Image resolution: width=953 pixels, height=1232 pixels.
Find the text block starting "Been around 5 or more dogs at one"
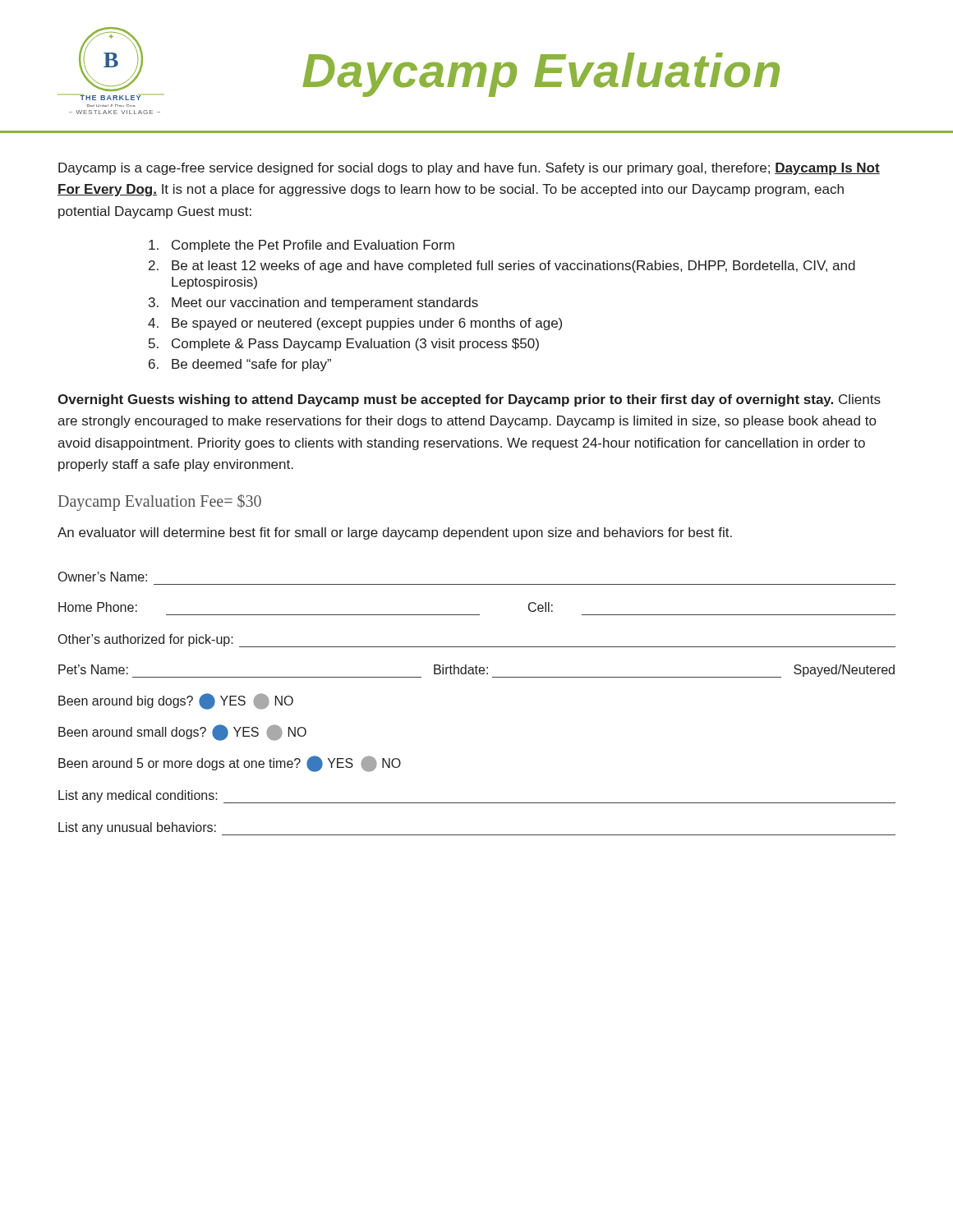pyautogui.click(x=229, y=764)
